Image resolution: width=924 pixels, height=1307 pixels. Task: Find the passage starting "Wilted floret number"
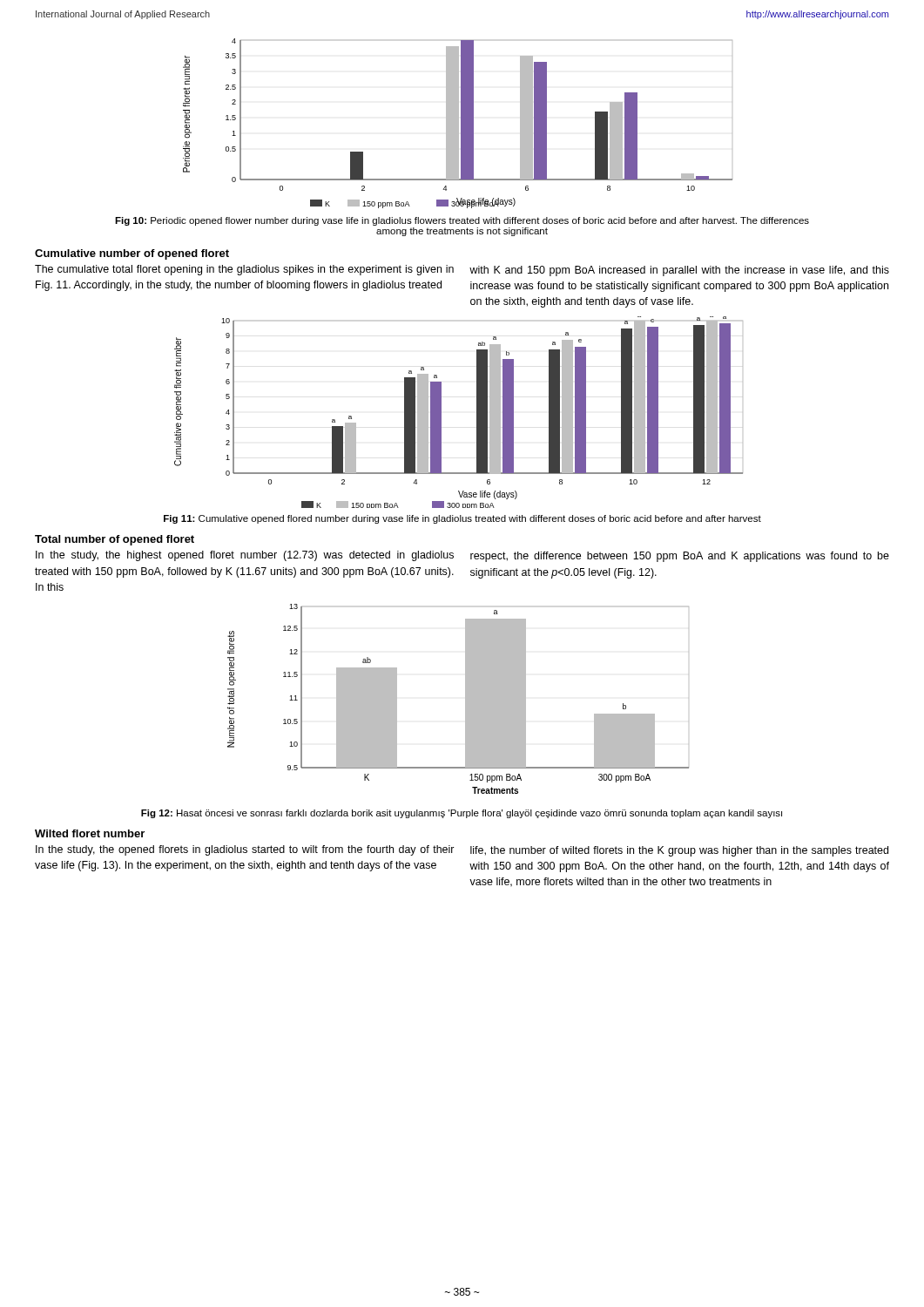[x=90, y=833]
